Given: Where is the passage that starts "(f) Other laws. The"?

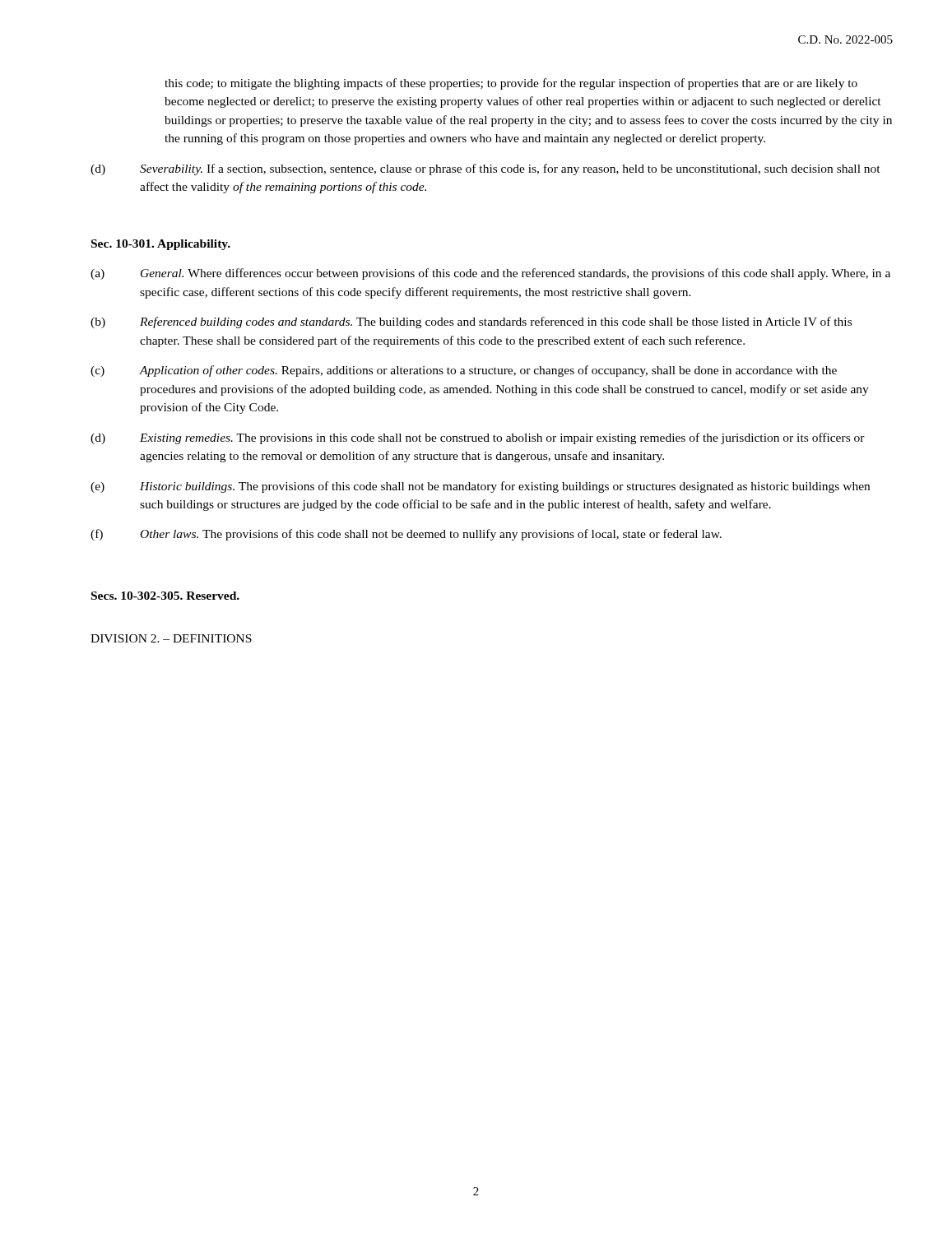Looking at the screenshot, I should tap(492, 534).
